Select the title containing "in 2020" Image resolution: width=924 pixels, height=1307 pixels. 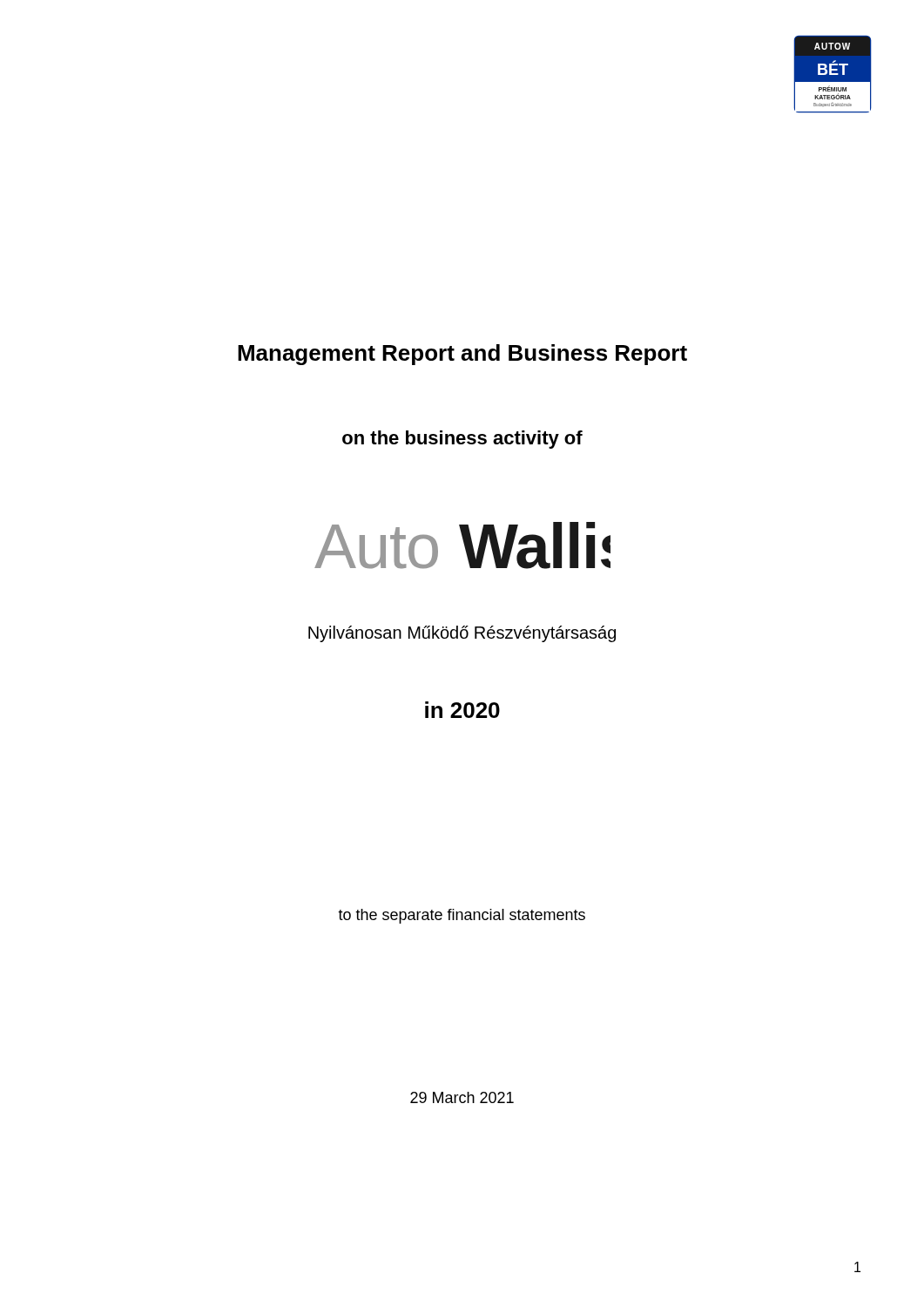[462, 710]
